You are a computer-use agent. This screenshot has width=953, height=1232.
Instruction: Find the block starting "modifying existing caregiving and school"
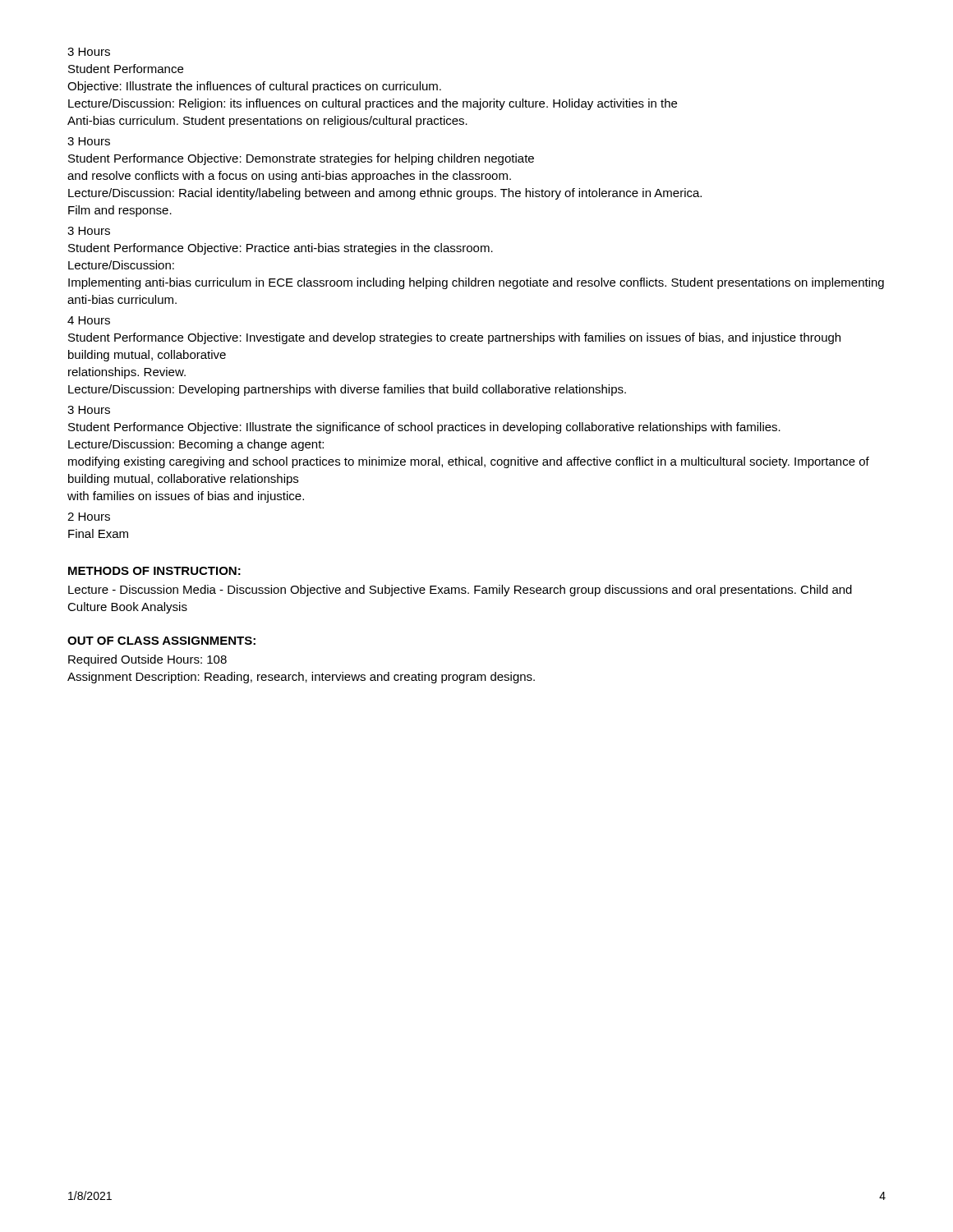468,470
